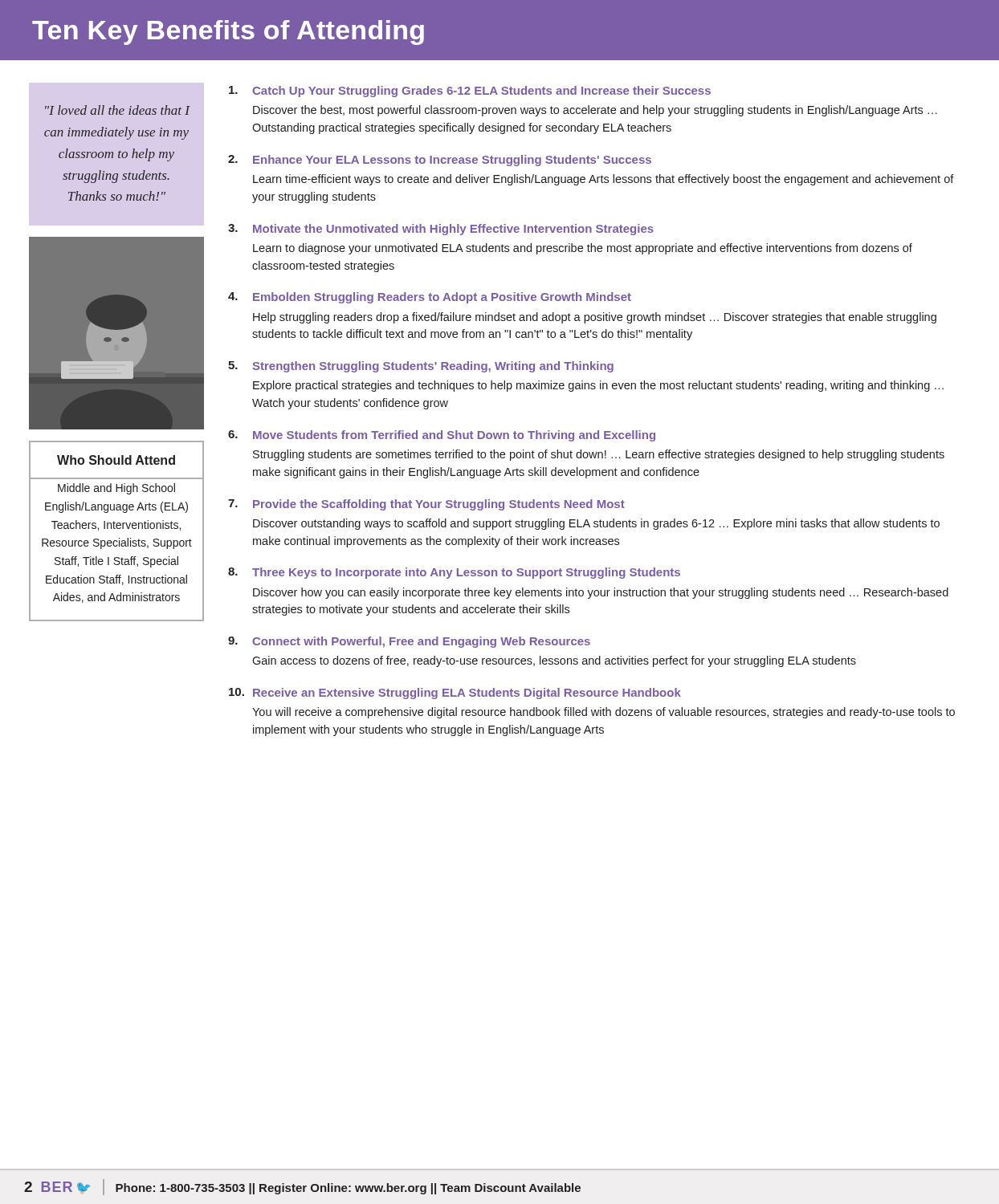Select the block starting "Ten Key Benefits of Attending"
The height and width of the screenshot is (1204, 999).
click(228, 33)
